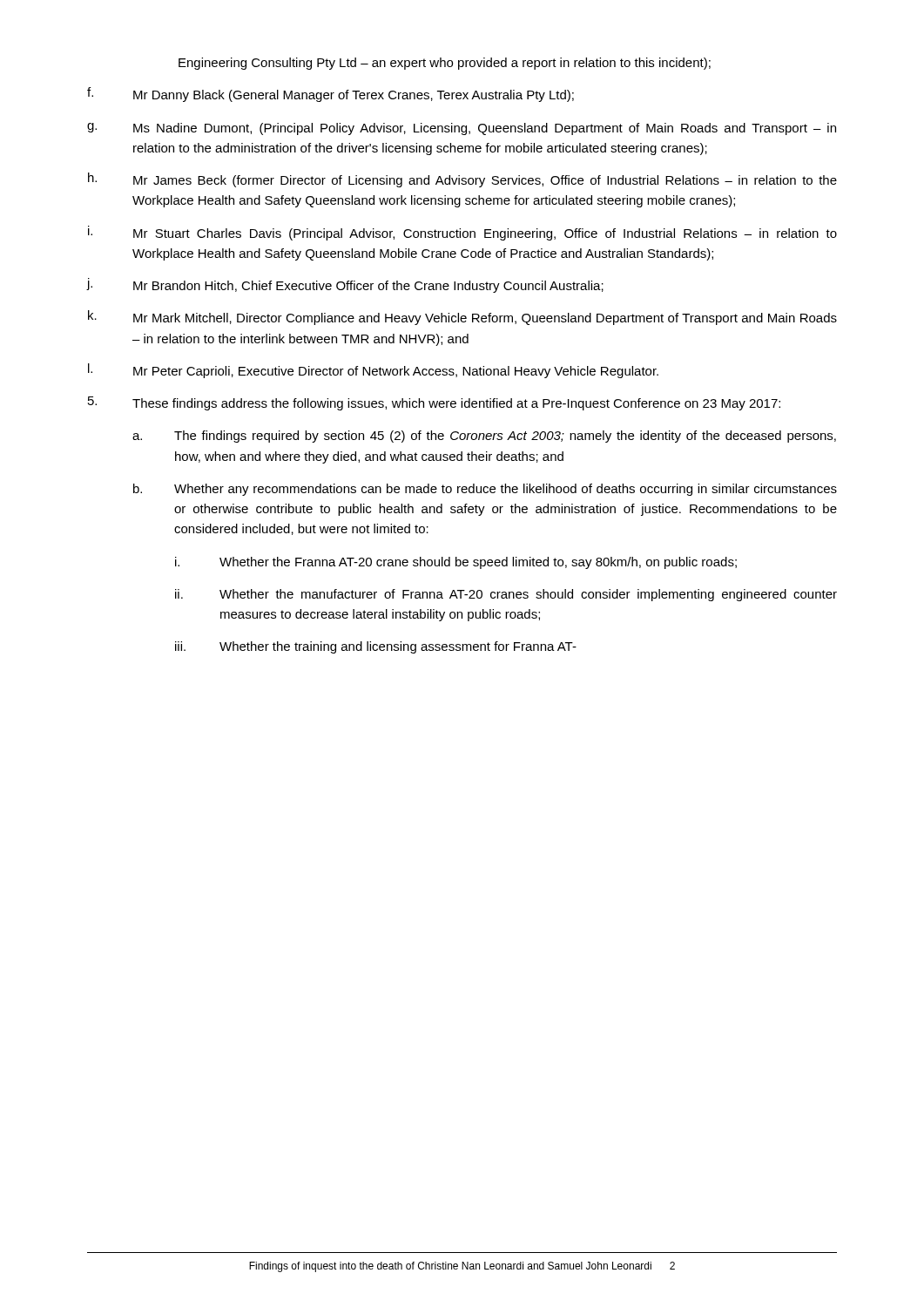Point to the element starting "l. Mr Peter Caprioli,"
Image resolution: width=924 pixels, height=1307 pixels.
462,371
